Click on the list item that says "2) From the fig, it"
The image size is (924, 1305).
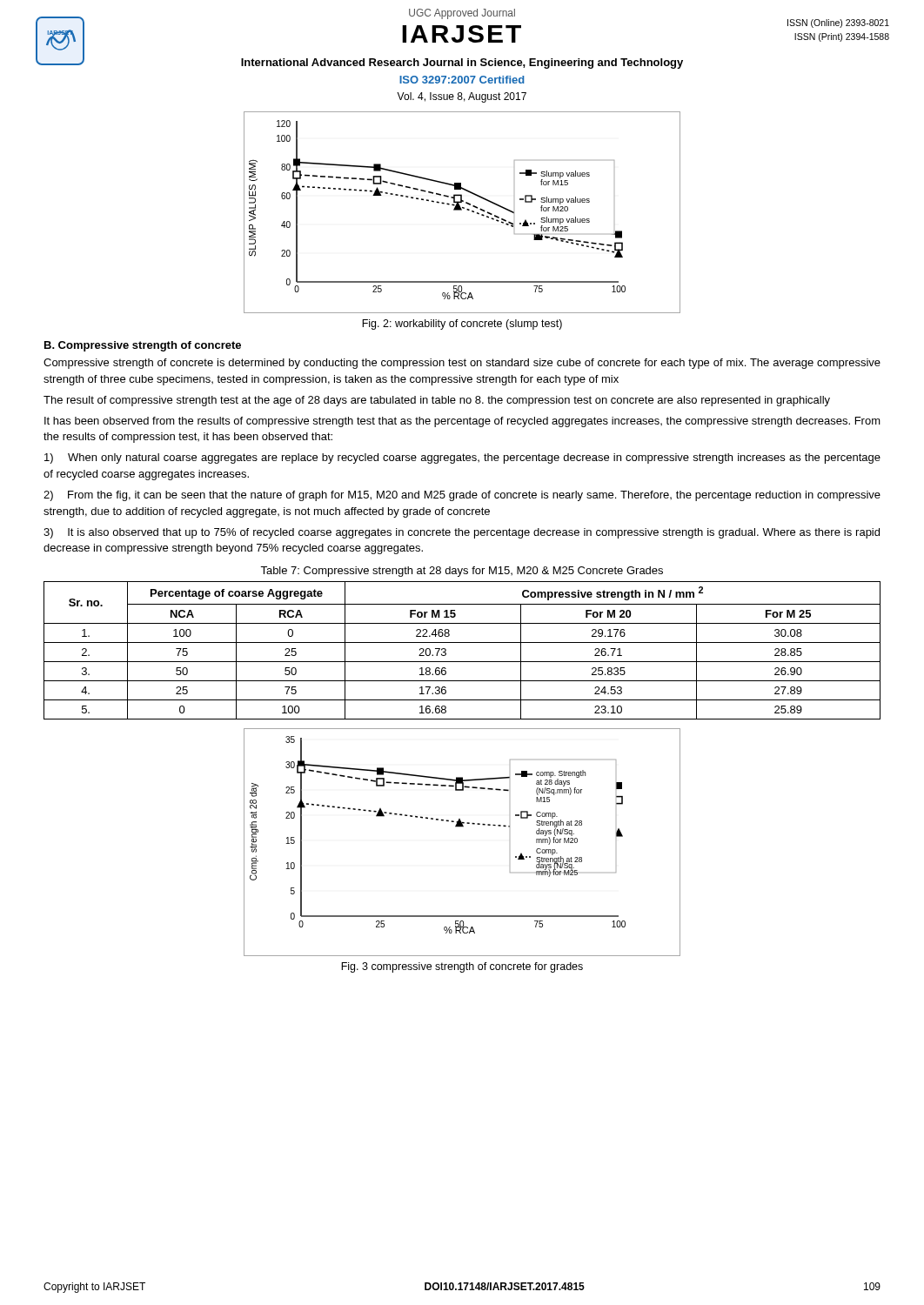click(462, 503)
